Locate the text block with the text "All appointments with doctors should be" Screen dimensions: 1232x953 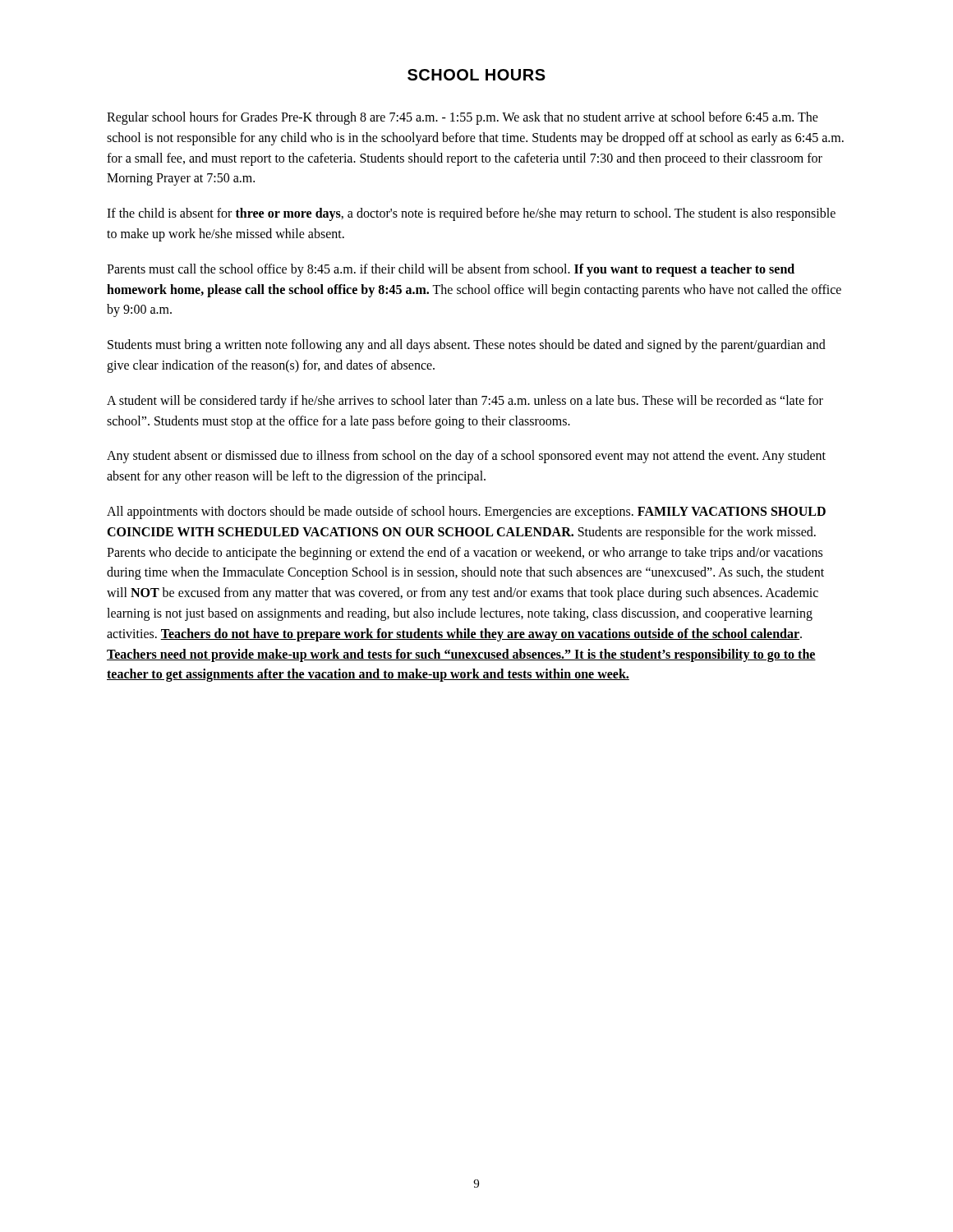(466, 593)
